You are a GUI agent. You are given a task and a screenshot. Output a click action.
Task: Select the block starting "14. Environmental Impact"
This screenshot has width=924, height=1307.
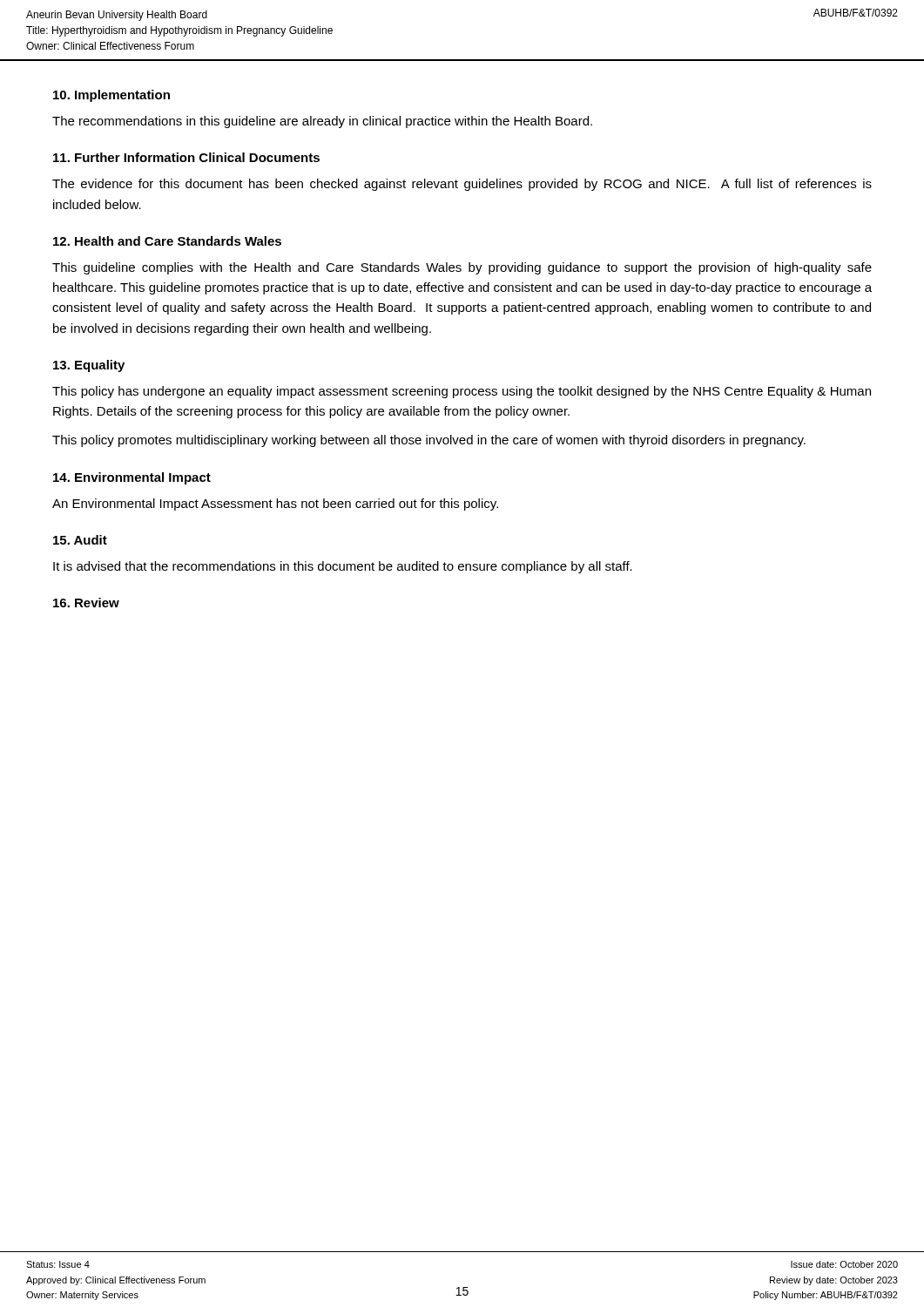[x=131, y=477]
